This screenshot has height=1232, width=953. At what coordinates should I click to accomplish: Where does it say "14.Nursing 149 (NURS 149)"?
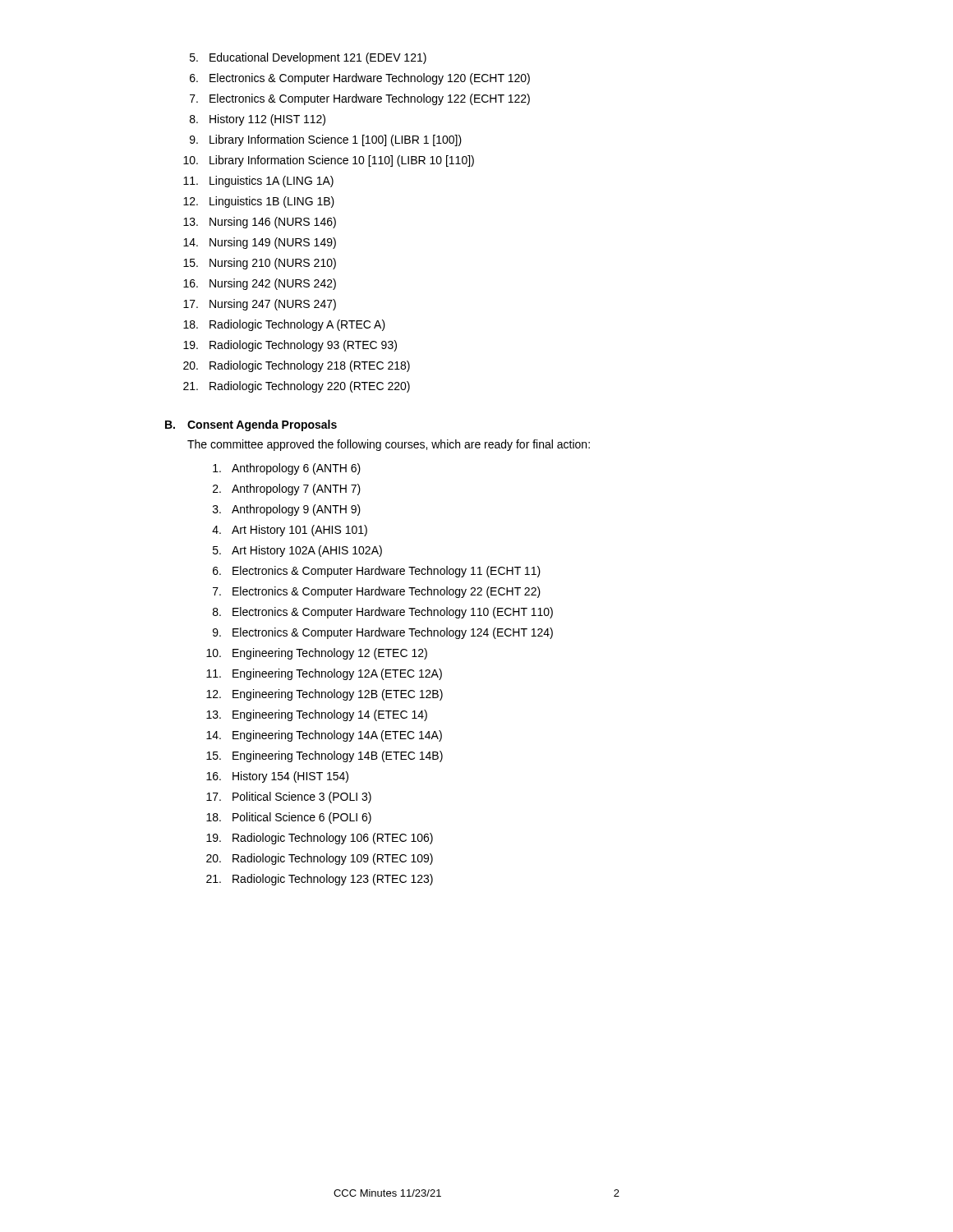click(260, 243)
